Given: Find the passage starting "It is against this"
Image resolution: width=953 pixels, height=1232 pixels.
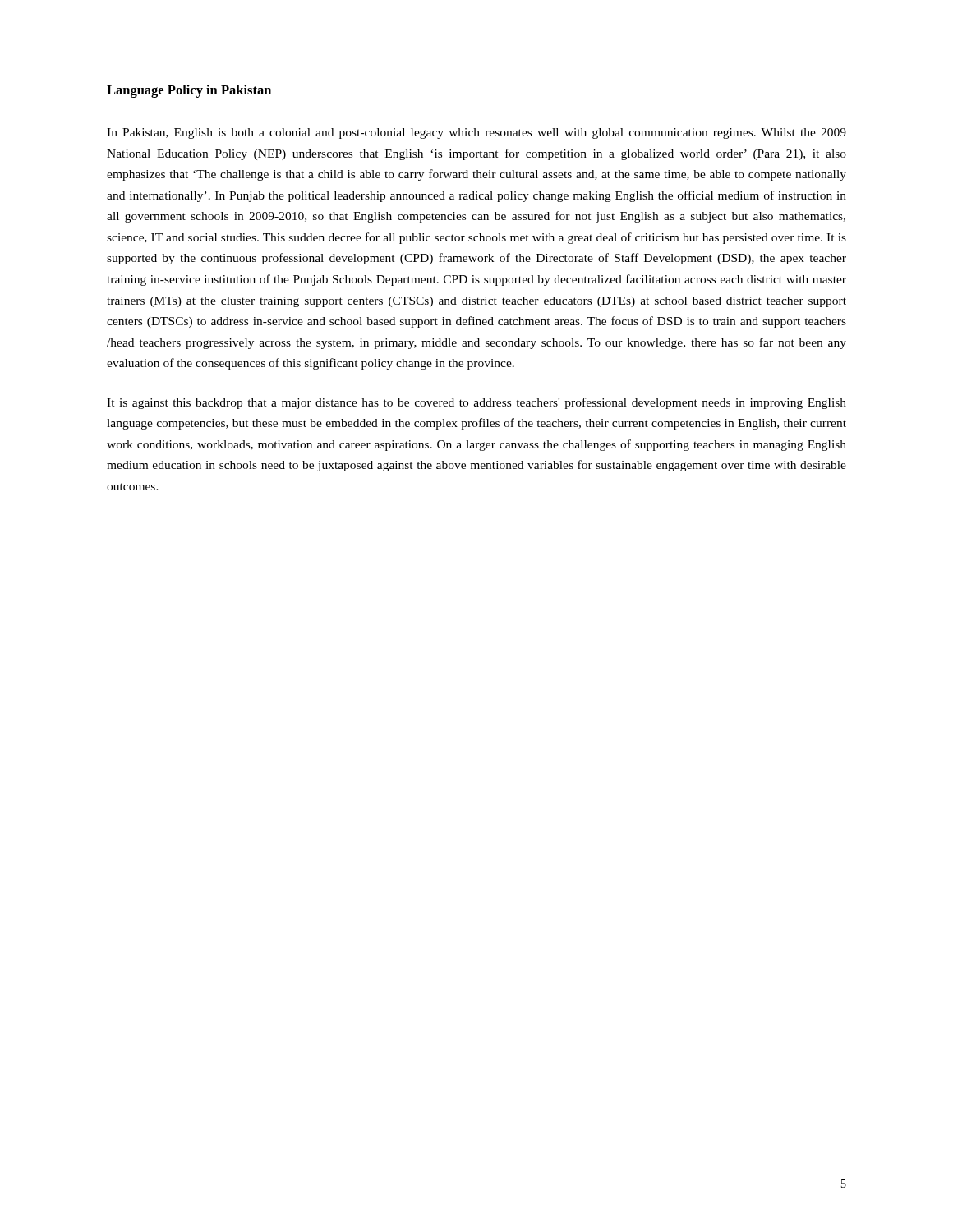Looking at the screenshot, I should coord(476,444).
